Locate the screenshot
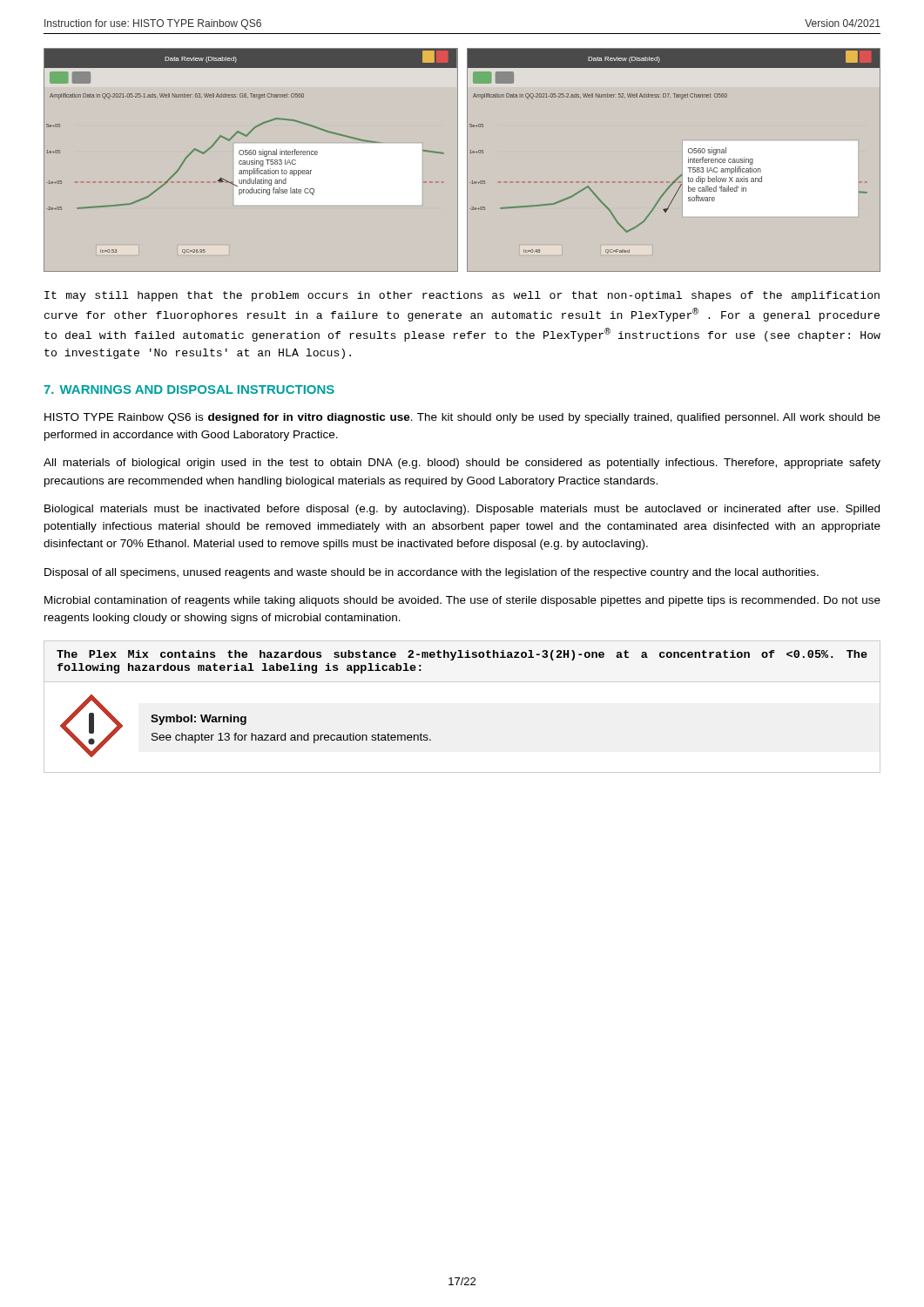This screenshot has width=924, height=1307. [462, 160]
